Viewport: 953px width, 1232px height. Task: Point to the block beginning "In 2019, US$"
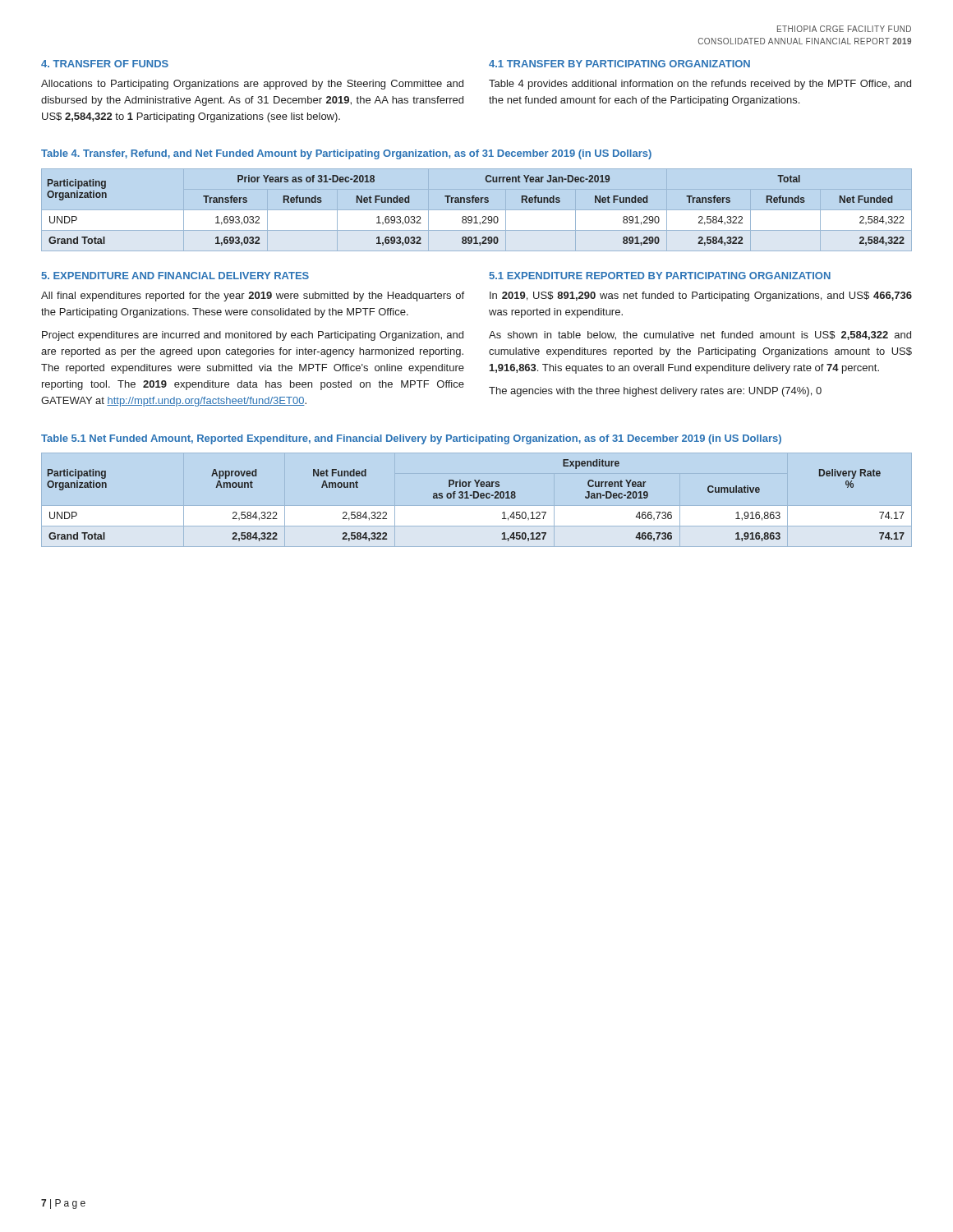coord(700,303)
